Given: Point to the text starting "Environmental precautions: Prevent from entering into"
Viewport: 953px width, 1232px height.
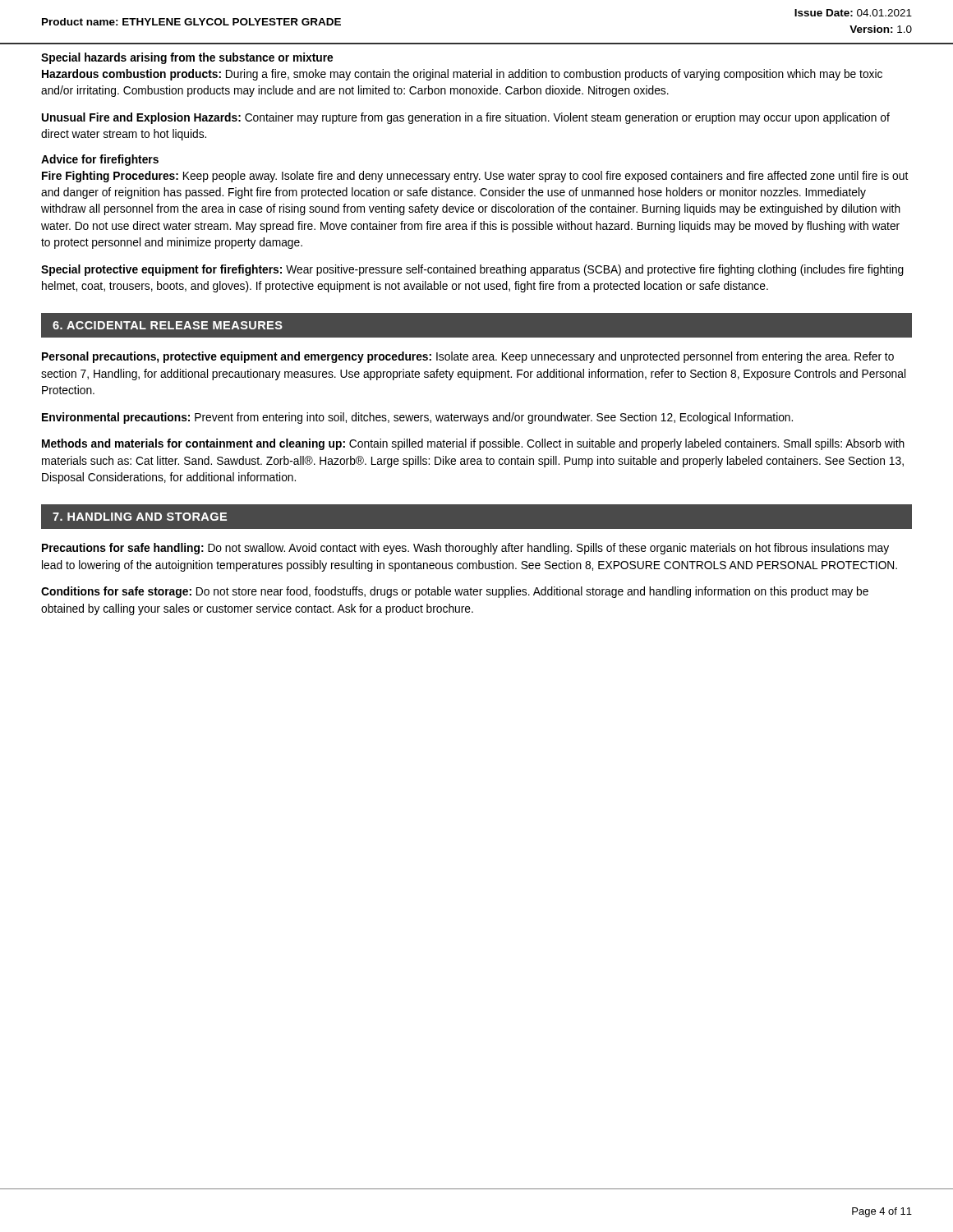Looking at the screenshot, I should [418, 417].
